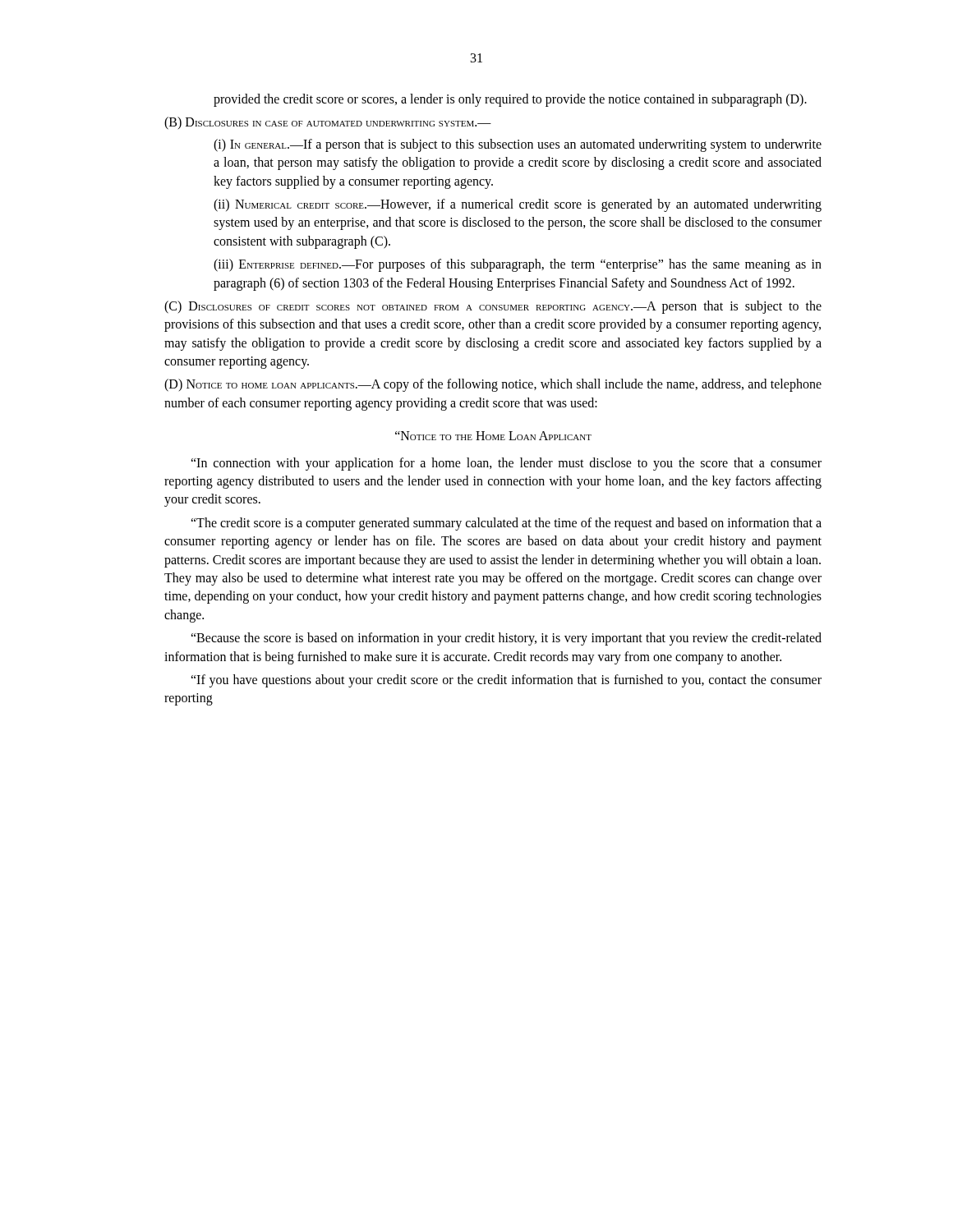Point to the block beginning "(C) Disclosures of credit scores not"

[x=493, y=334]
